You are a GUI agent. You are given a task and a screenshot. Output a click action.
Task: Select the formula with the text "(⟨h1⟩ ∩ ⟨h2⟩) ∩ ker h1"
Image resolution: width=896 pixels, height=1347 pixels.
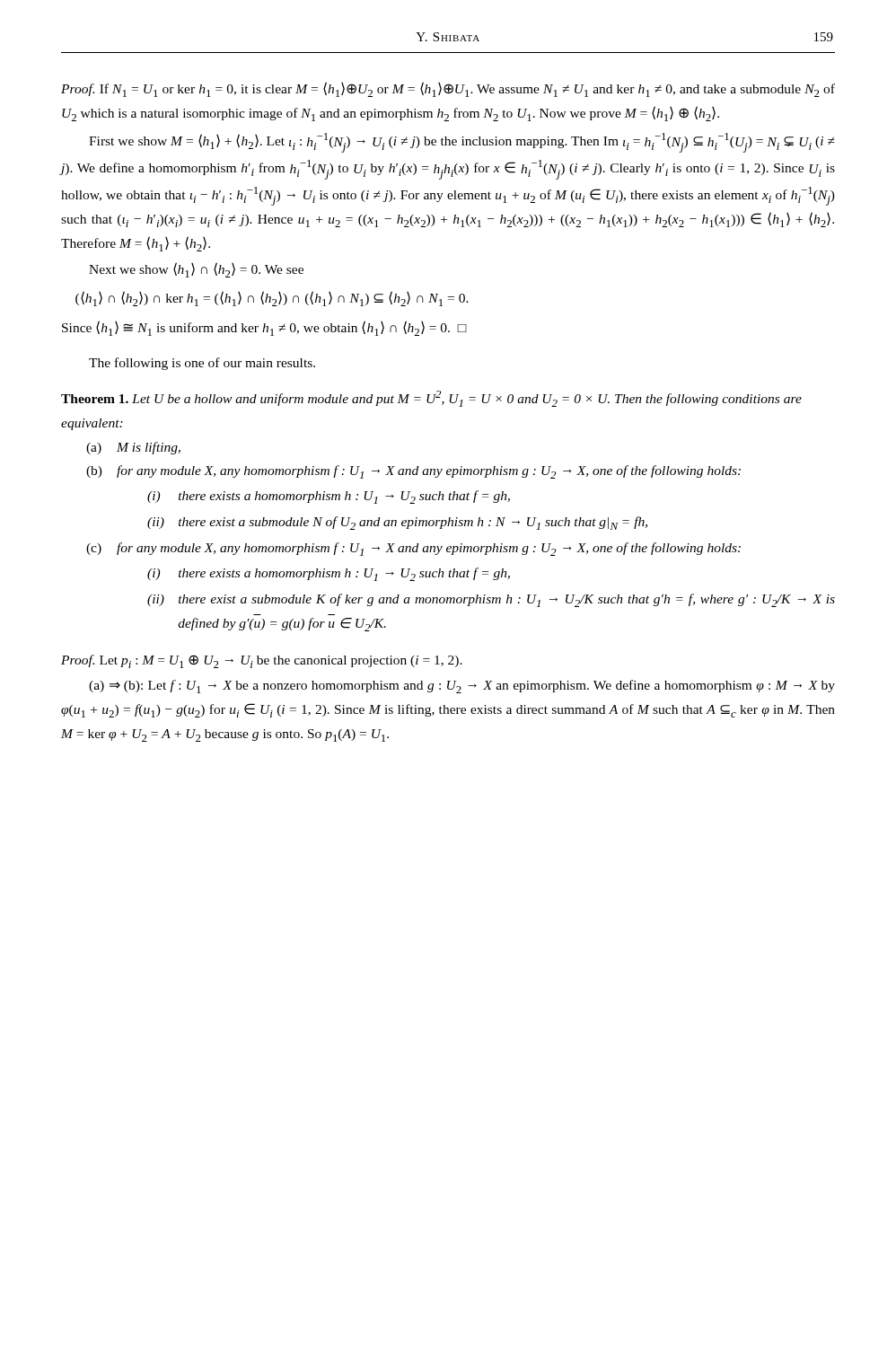coord(272,300)
